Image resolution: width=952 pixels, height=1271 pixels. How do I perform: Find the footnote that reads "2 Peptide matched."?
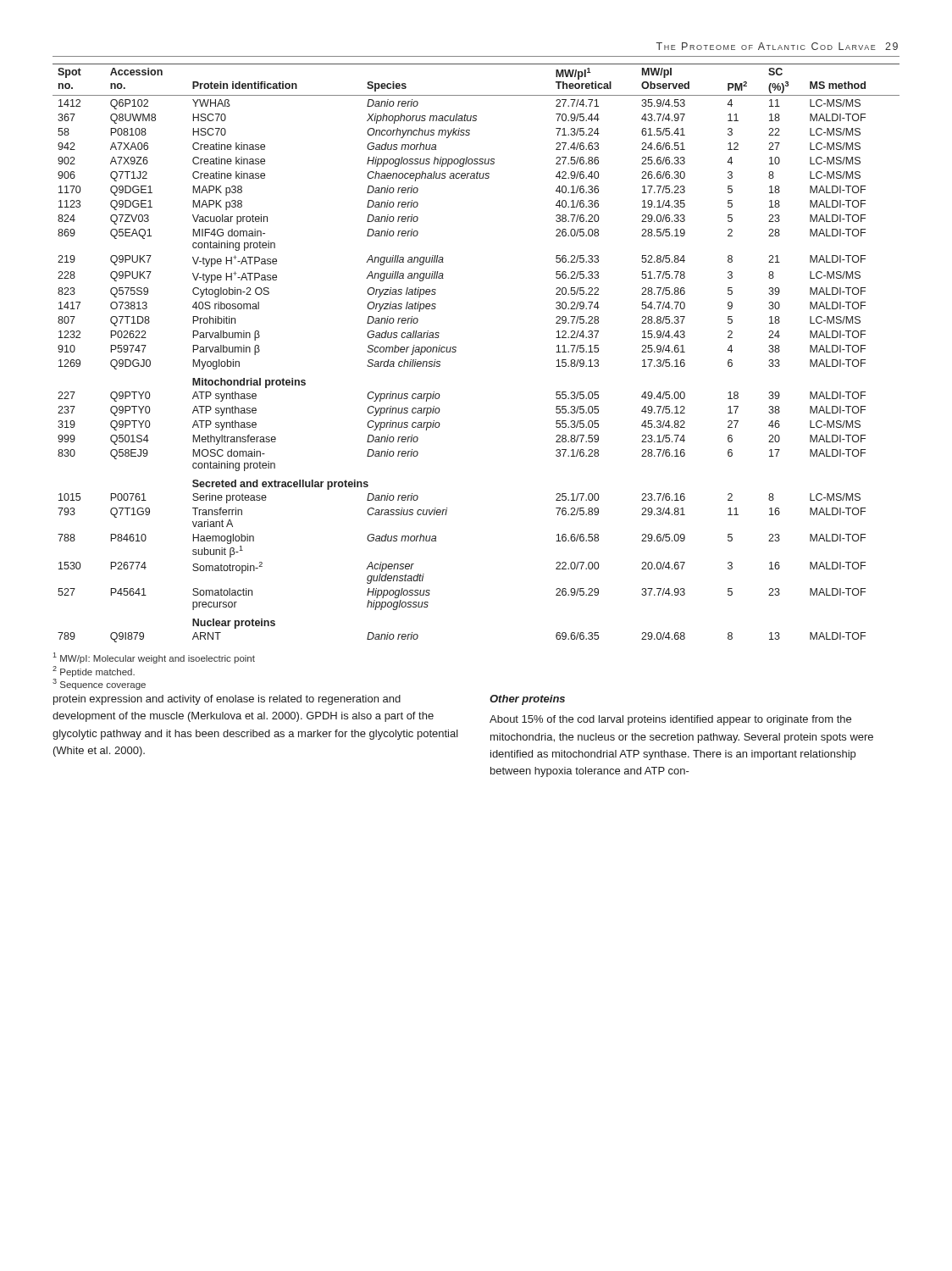pos(94,672)
